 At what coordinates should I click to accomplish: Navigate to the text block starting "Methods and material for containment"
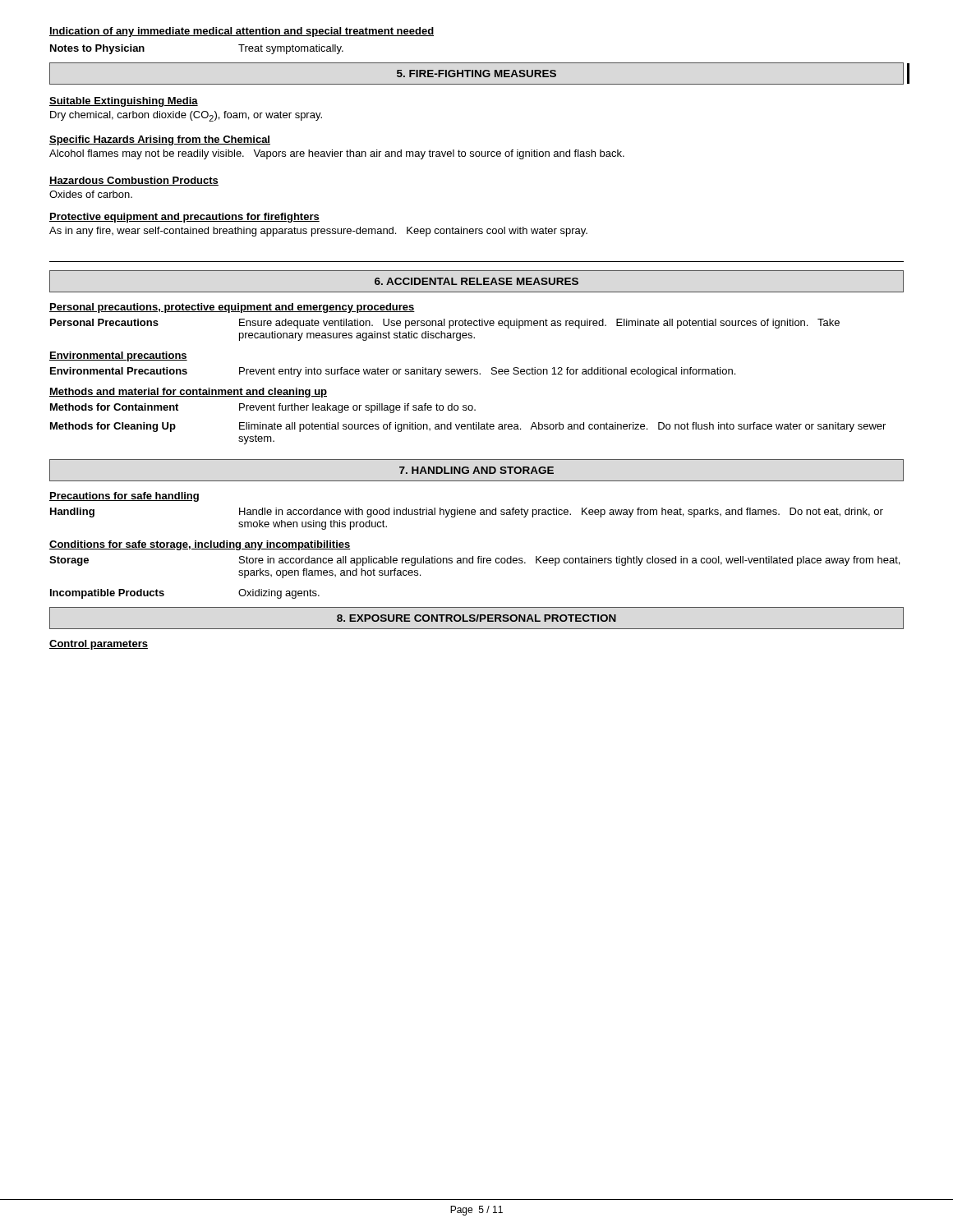(188, 391)
